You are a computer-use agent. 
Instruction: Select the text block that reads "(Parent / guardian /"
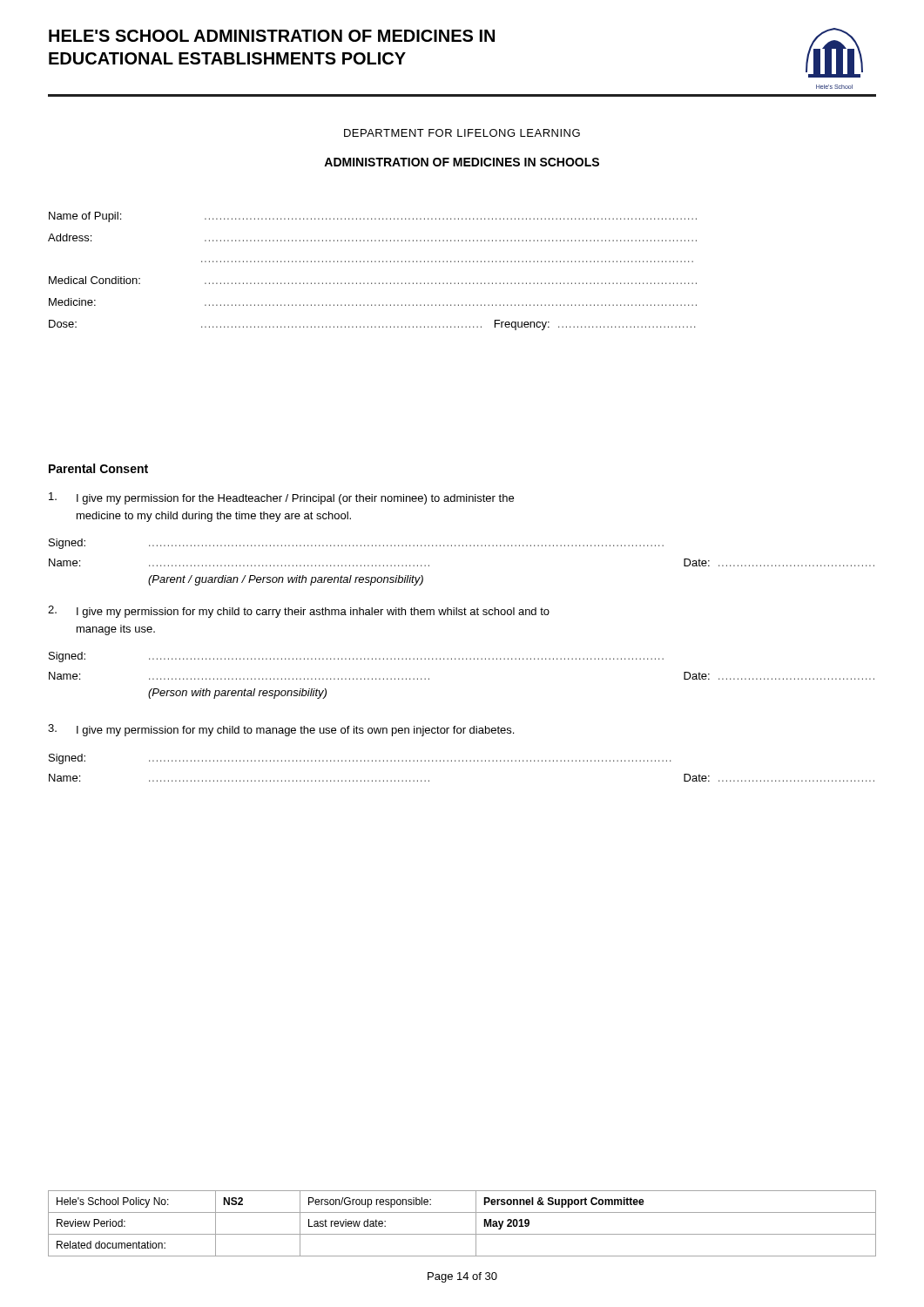point(286,579)
